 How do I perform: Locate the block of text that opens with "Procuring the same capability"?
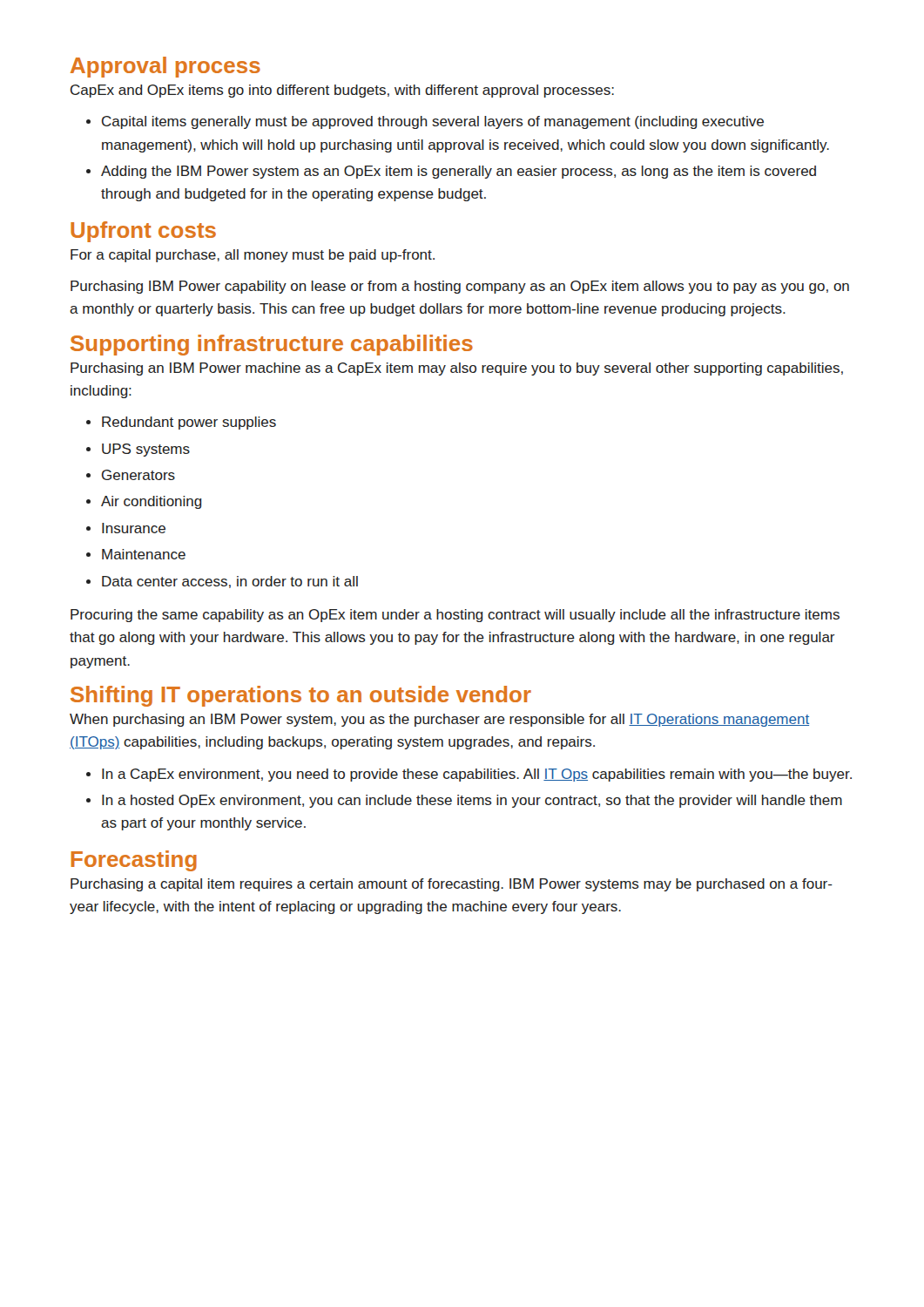point(455,638)
